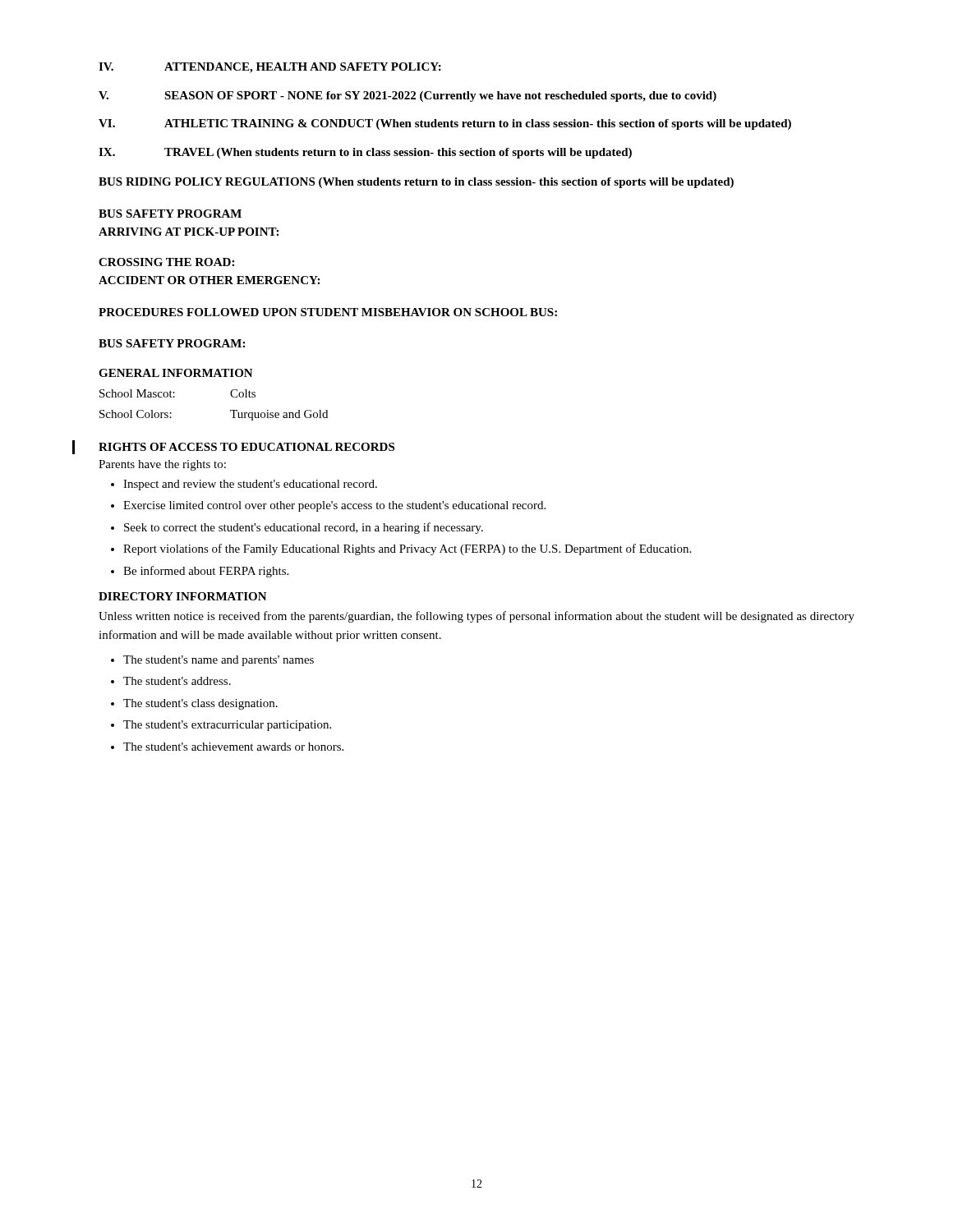Click on the list item containing "Be informed about FERPA rights."

click(200, 572)
